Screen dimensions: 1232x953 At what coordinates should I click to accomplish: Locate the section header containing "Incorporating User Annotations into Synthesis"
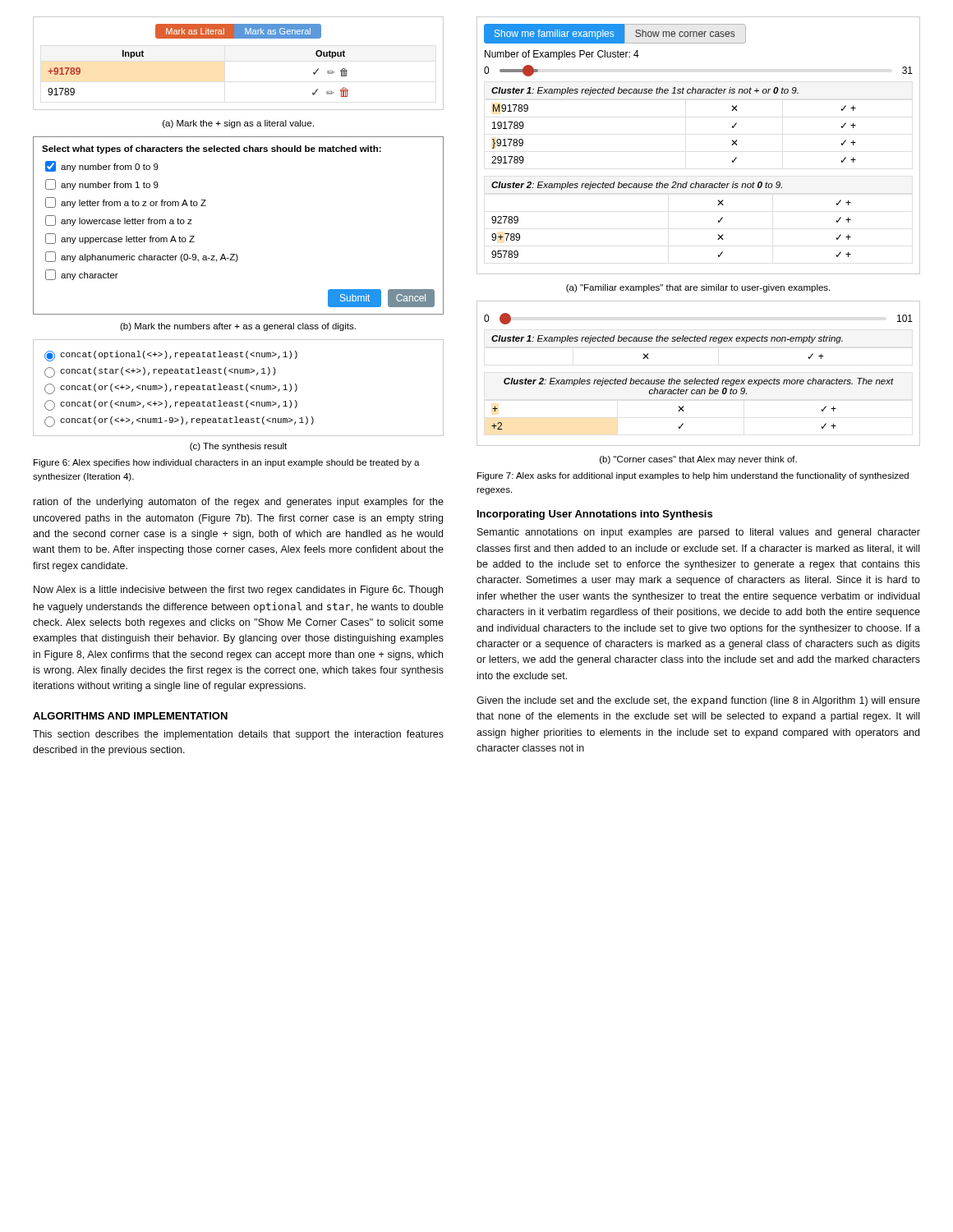click(x=595, y=514)
